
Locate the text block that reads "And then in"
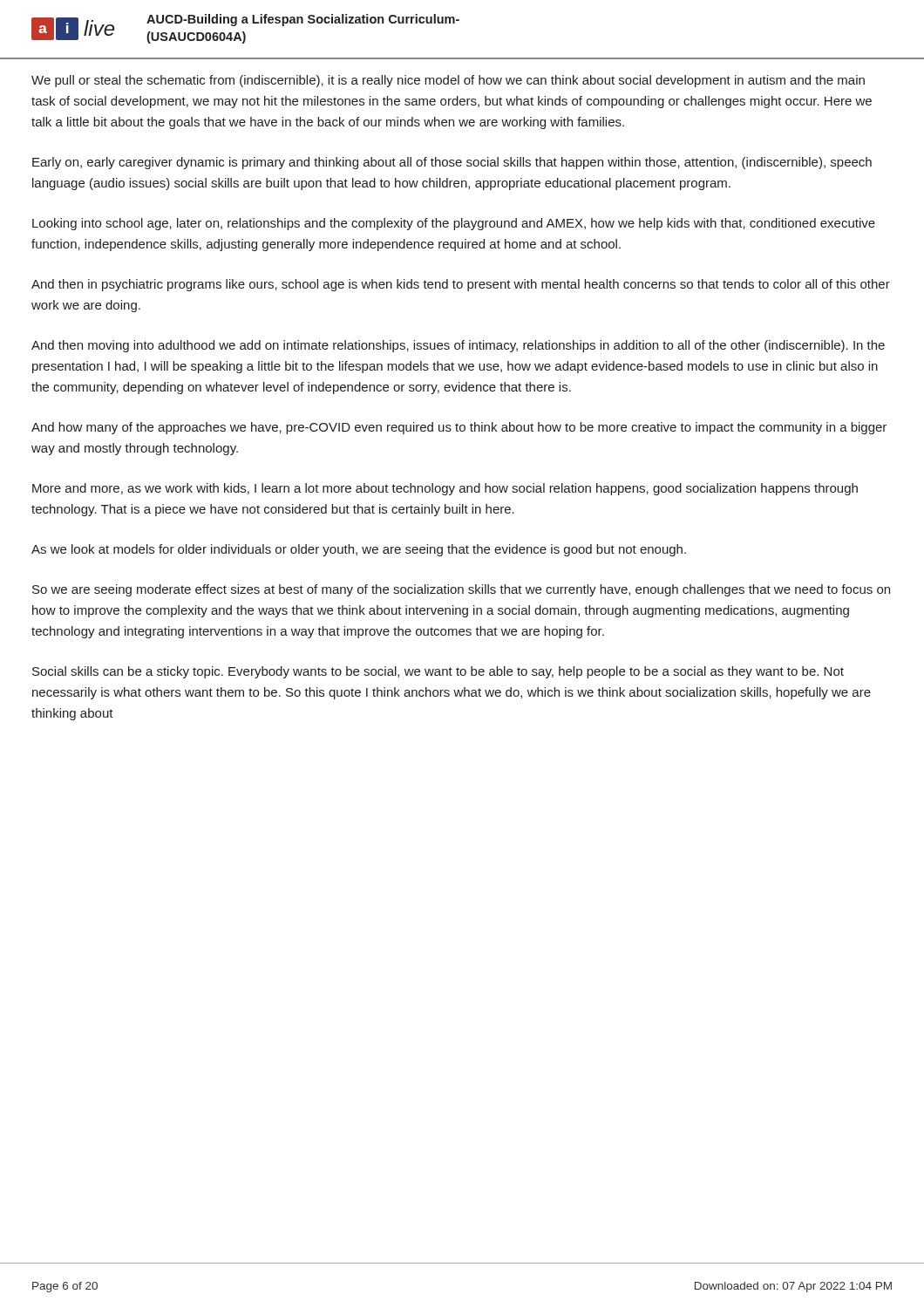pyautogui.click(x=461, y=294)
